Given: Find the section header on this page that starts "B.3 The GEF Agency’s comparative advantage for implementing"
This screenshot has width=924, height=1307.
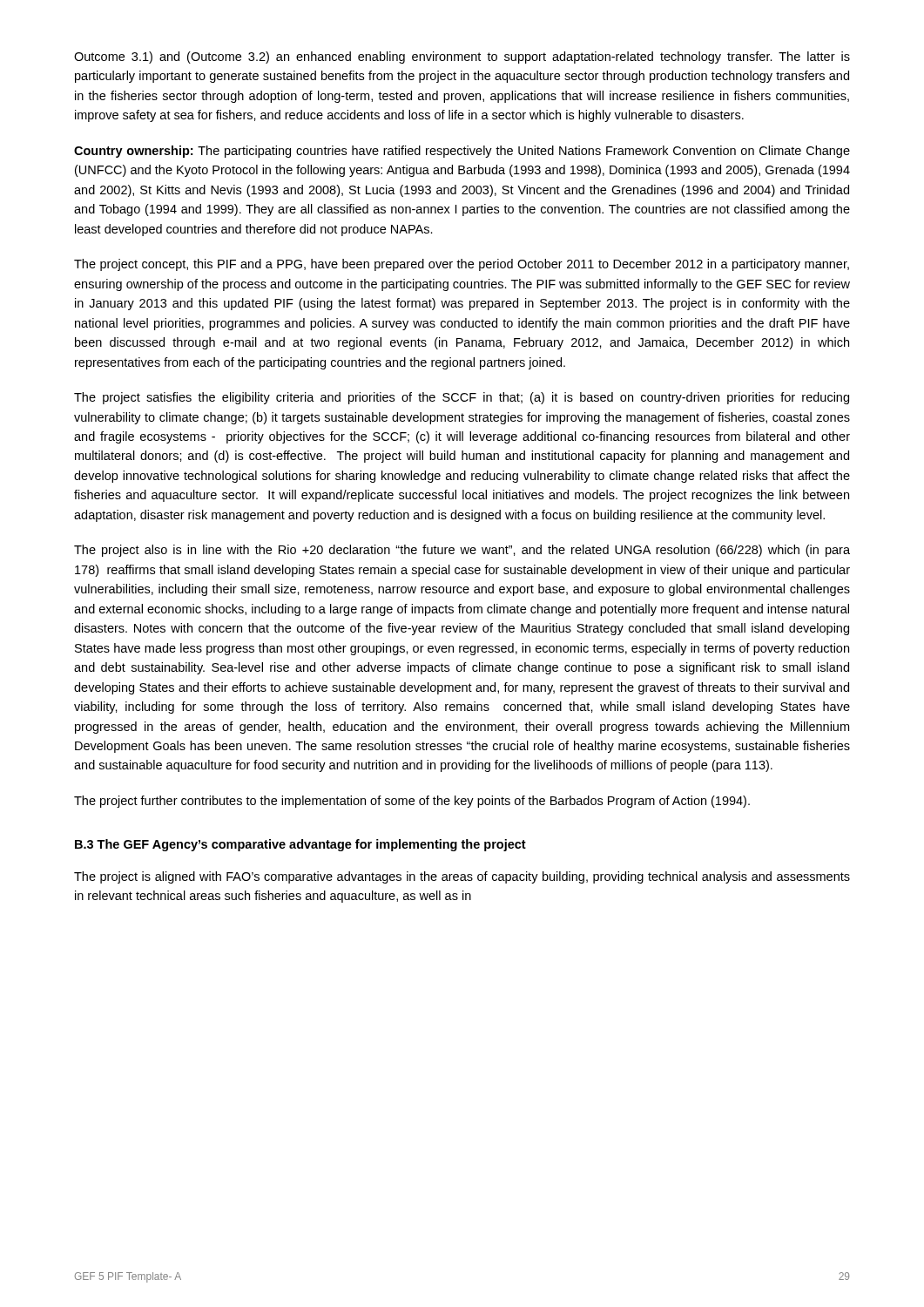Looking at the screenshot, I should pyautogui.click(x=300, y=845).
